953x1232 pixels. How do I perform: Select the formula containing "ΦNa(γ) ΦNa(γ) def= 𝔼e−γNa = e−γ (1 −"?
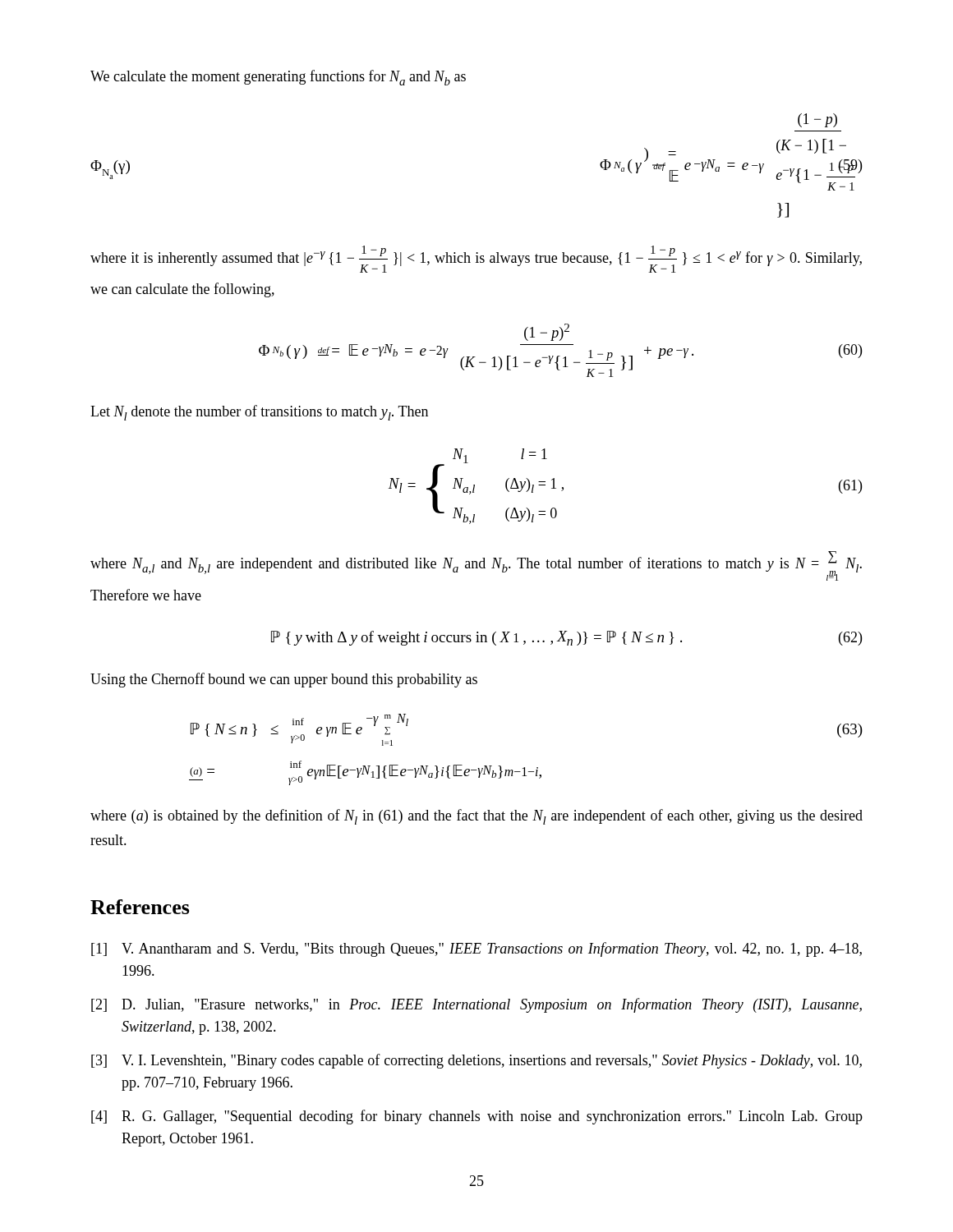[817, 120]
